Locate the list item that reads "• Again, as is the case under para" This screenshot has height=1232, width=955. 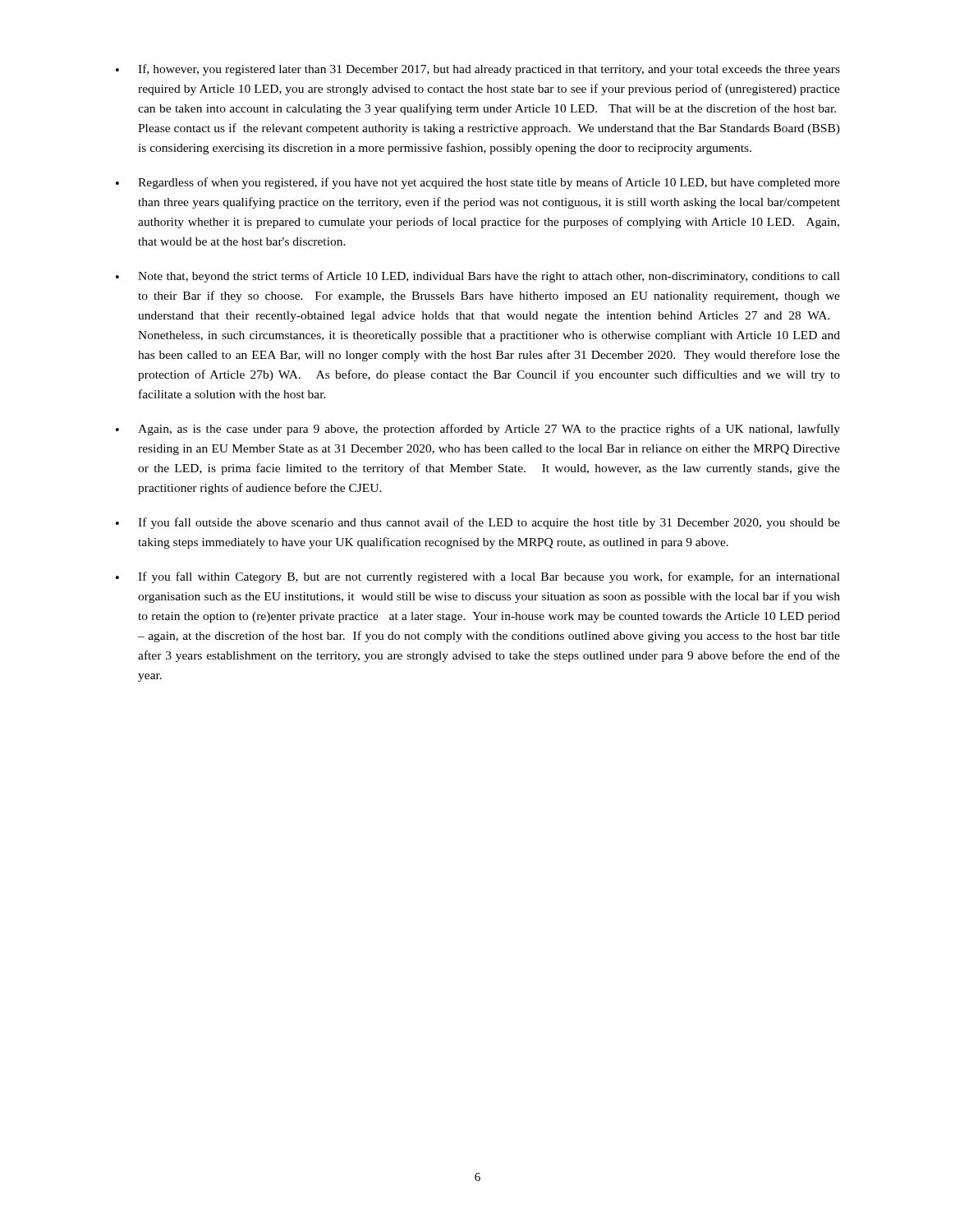478,459
